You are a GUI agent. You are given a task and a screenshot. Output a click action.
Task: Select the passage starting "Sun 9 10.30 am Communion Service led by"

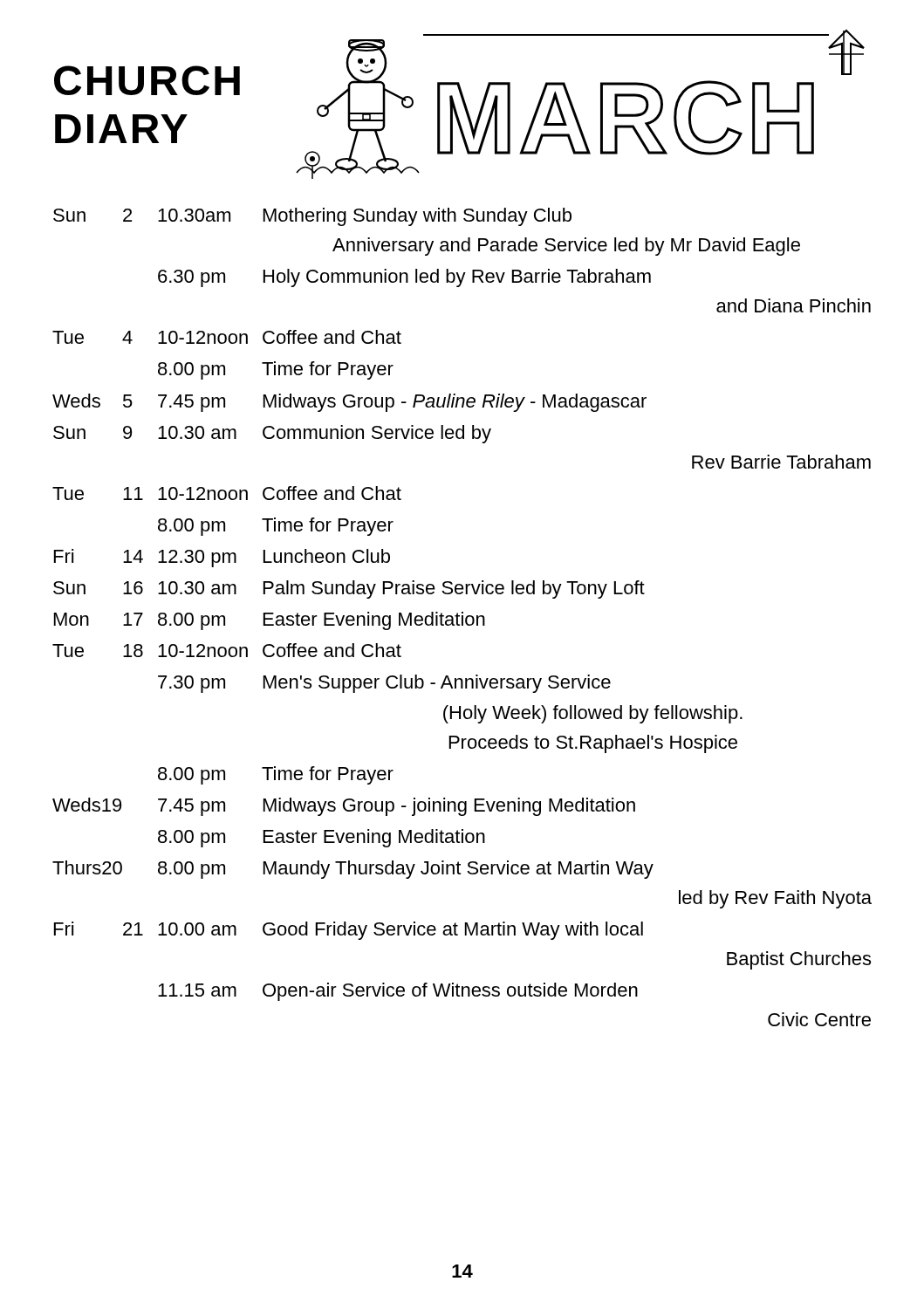click(x=462, y=447)
